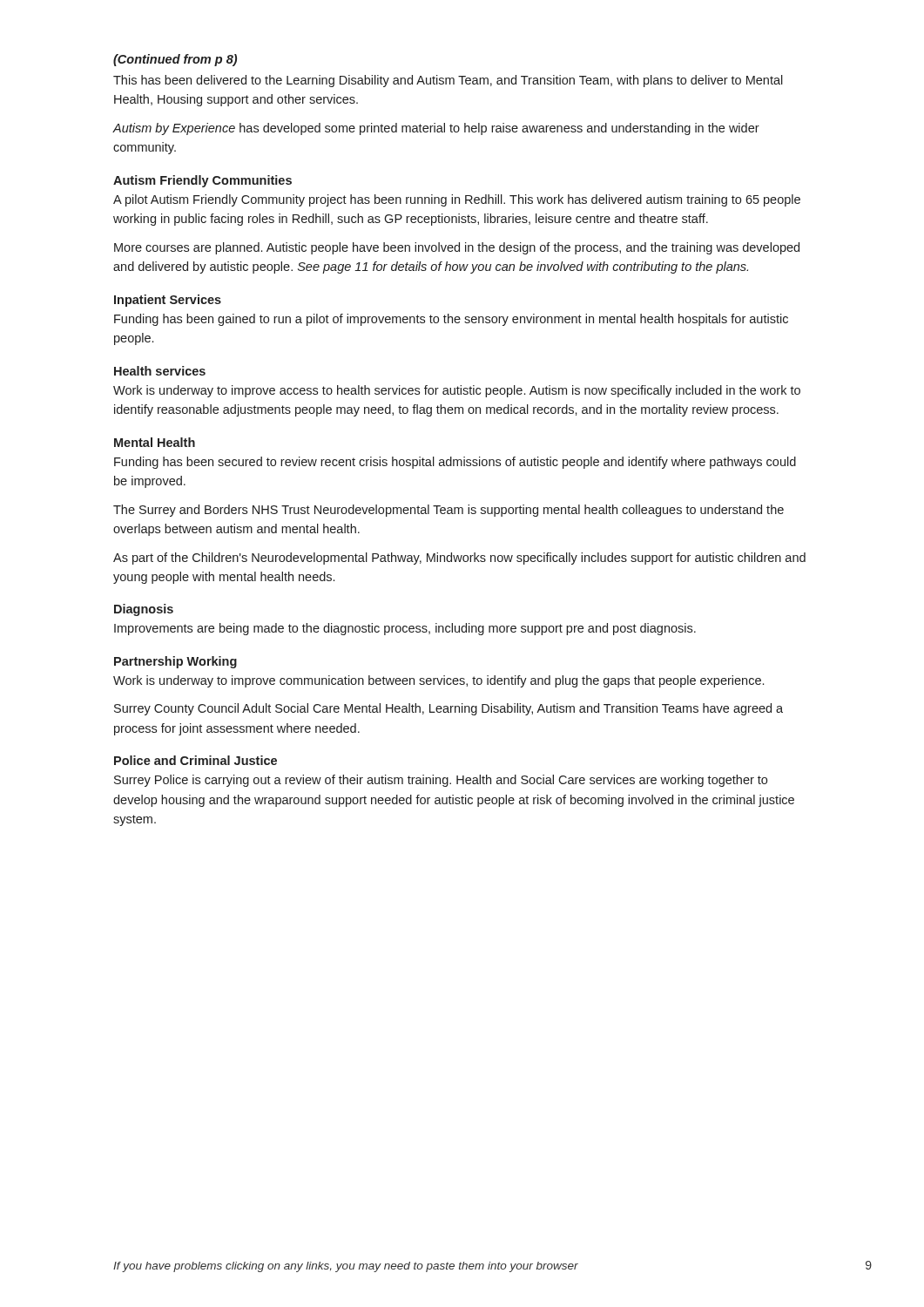This screenshot has height=1307, width=924.
Task: Navigate to the passage starting "Improvements are being made to the diagnostic process,"
Action: click(x=405, y=629)
